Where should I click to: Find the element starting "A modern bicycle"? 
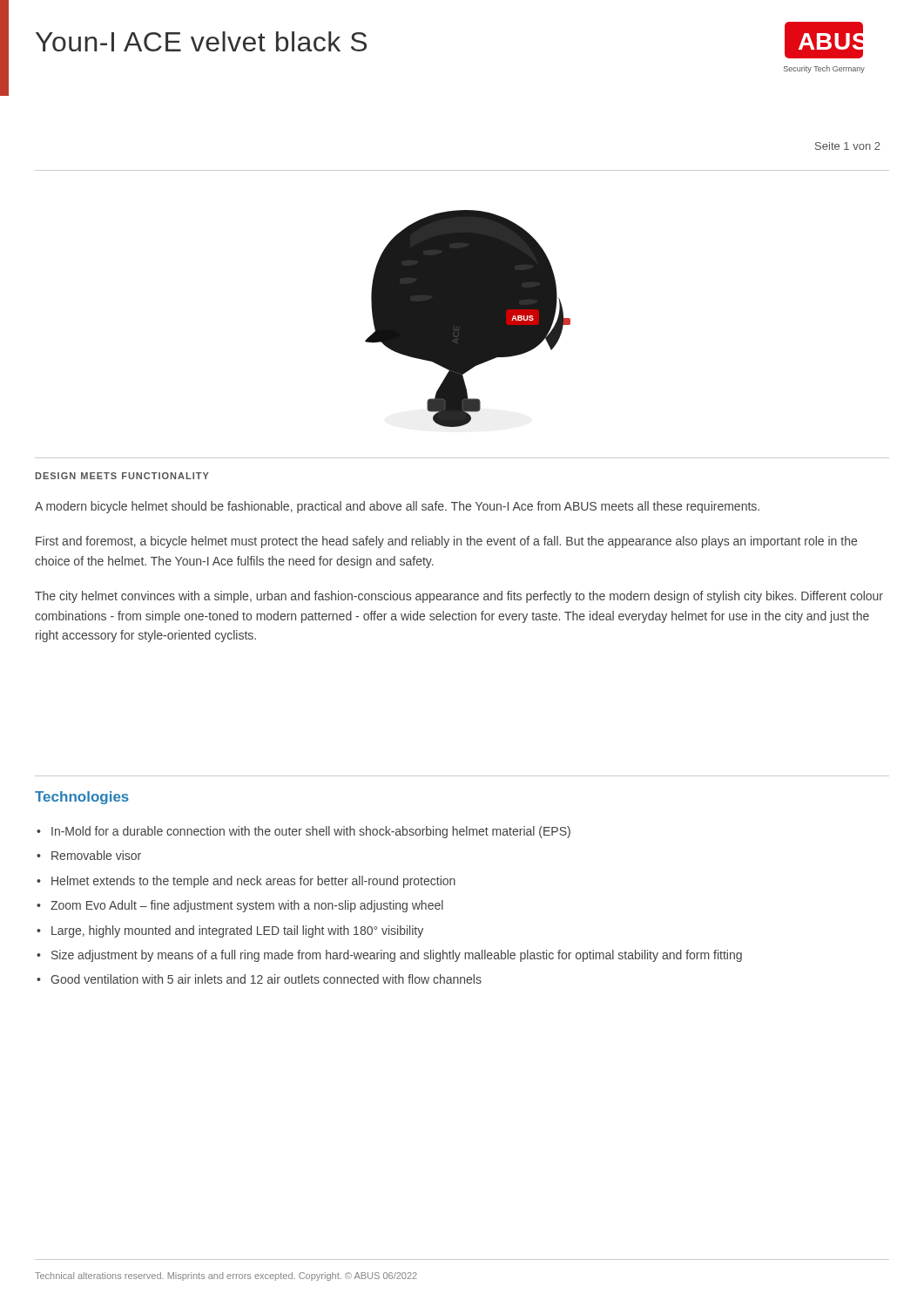coord(398,506)
